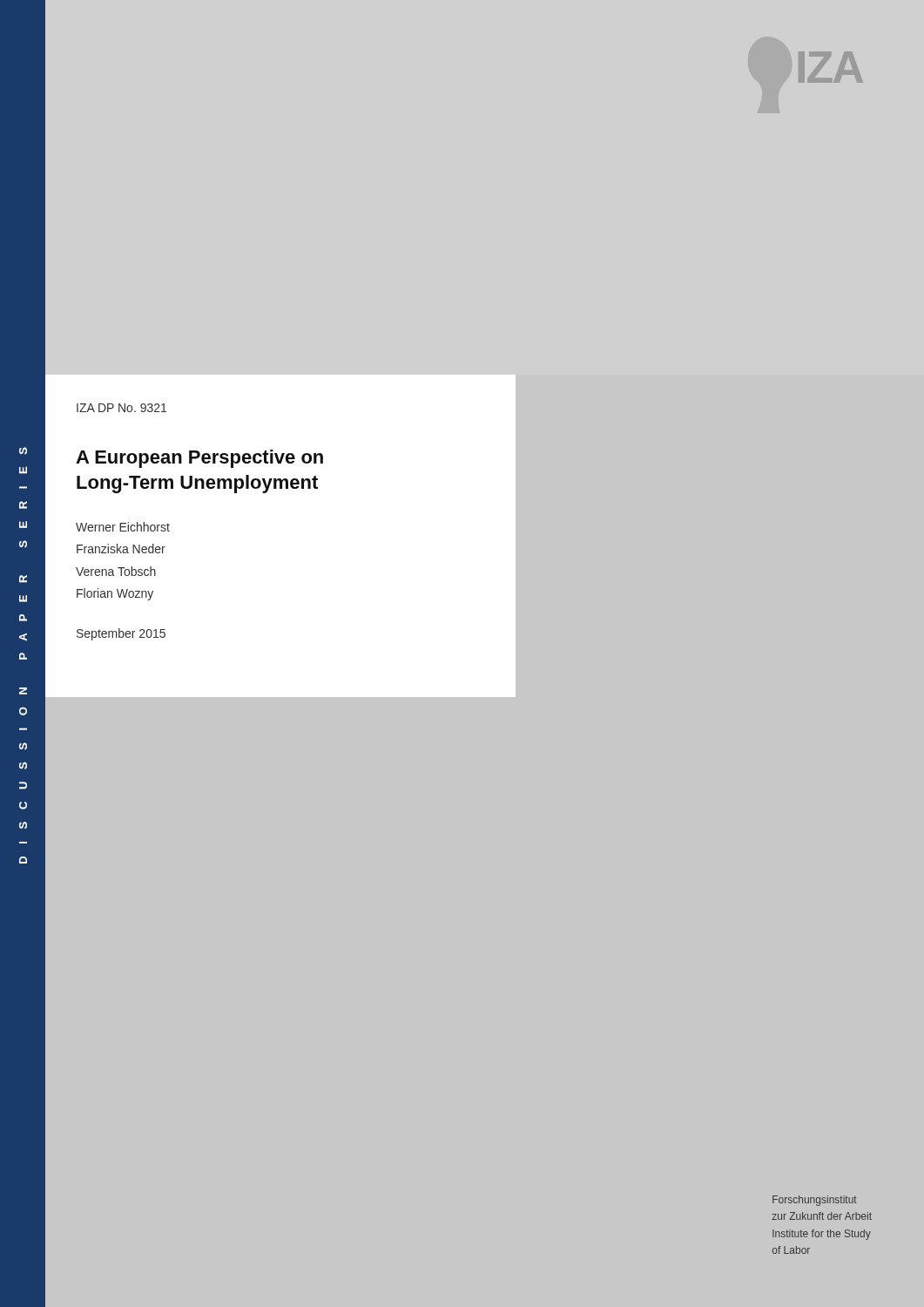Navigate to the passage starting "Forschungsinstitut zur Zukunft der Arbeit"
The height and width of the screenshot is (1307, 924).
click(x=822, y=1225)
